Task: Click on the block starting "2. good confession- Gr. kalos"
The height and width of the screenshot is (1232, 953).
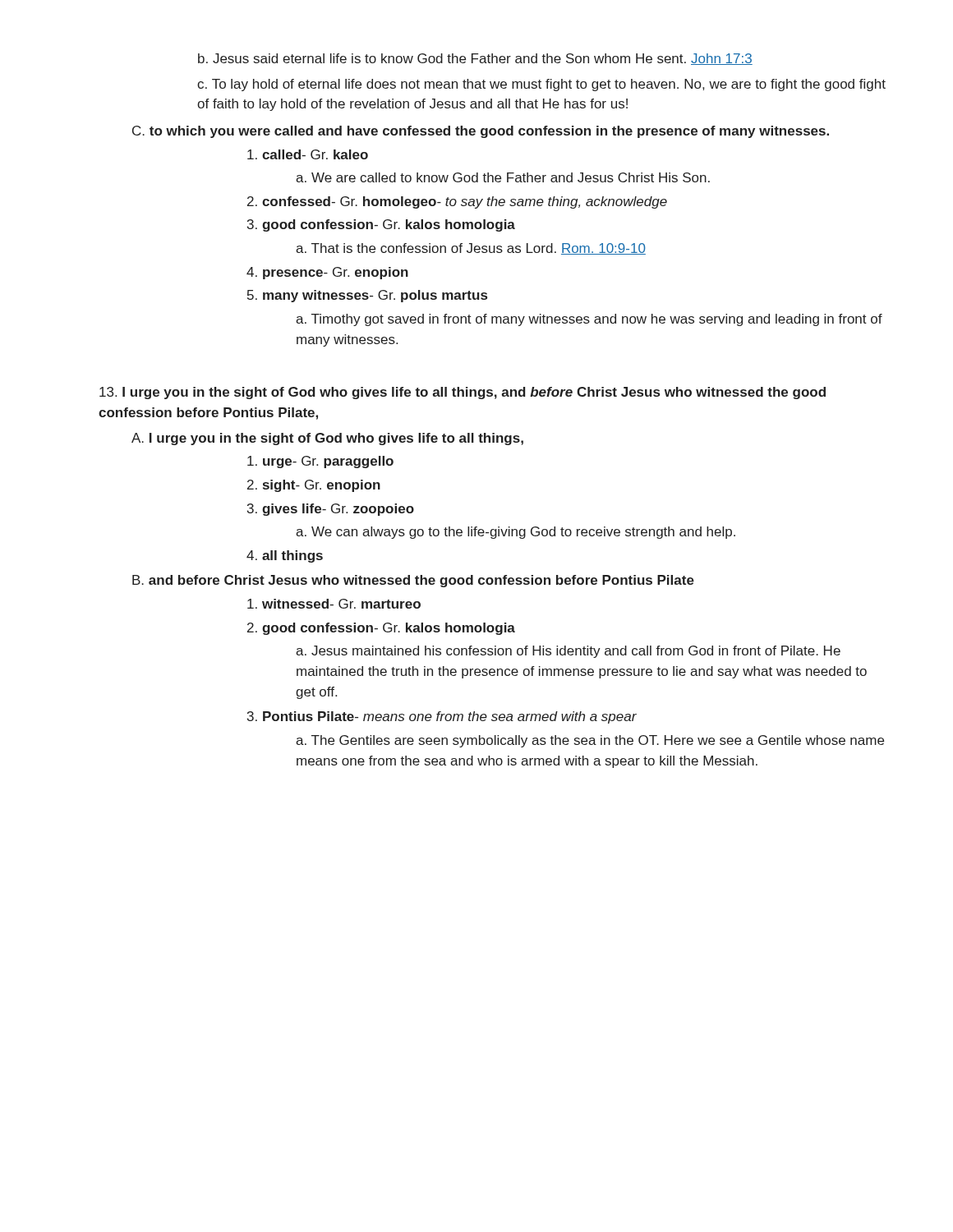Action: click(381, 628)
